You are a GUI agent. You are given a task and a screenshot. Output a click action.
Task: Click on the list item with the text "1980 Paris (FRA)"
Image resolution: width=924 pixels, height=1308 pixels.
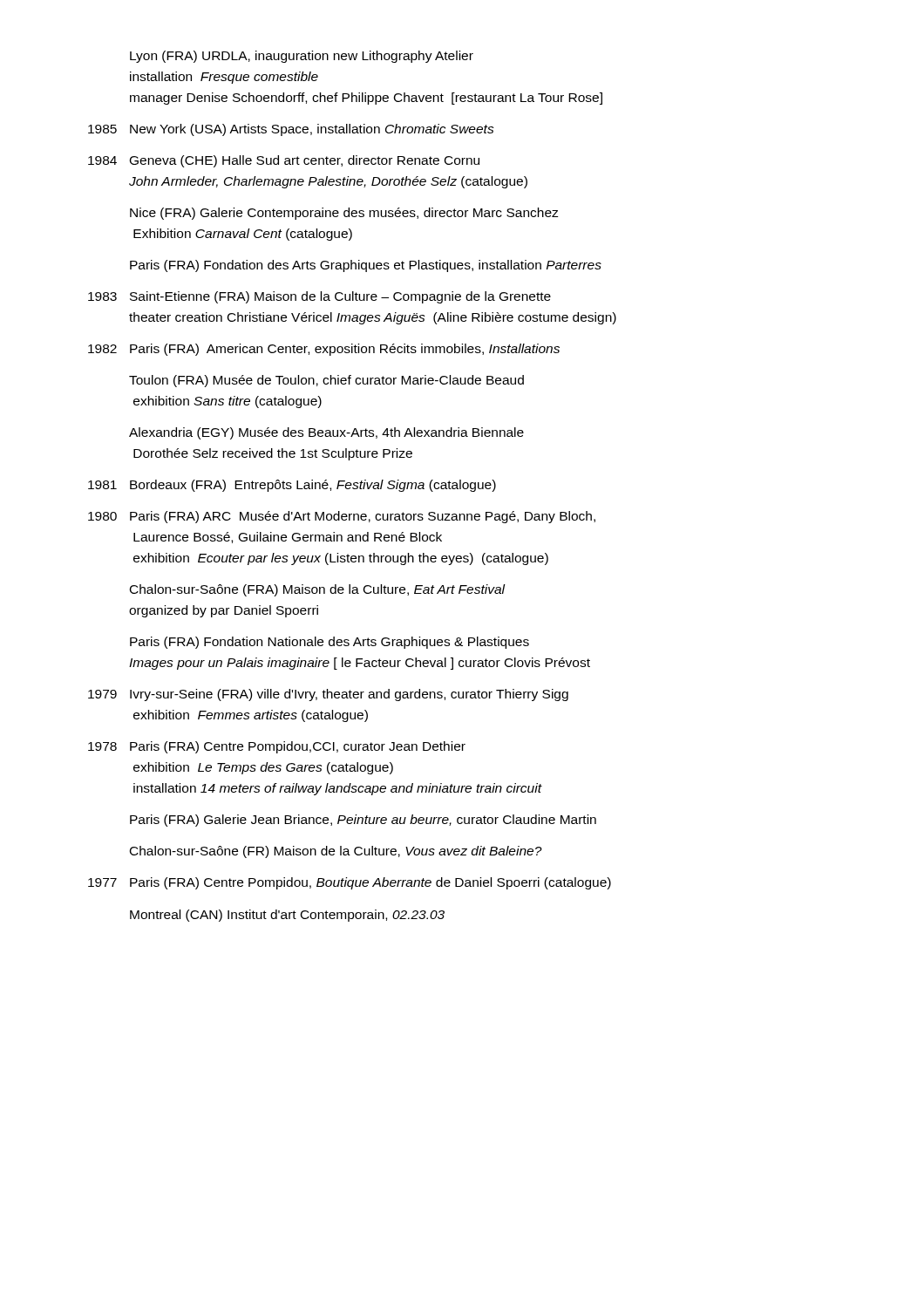click(342, 517)
